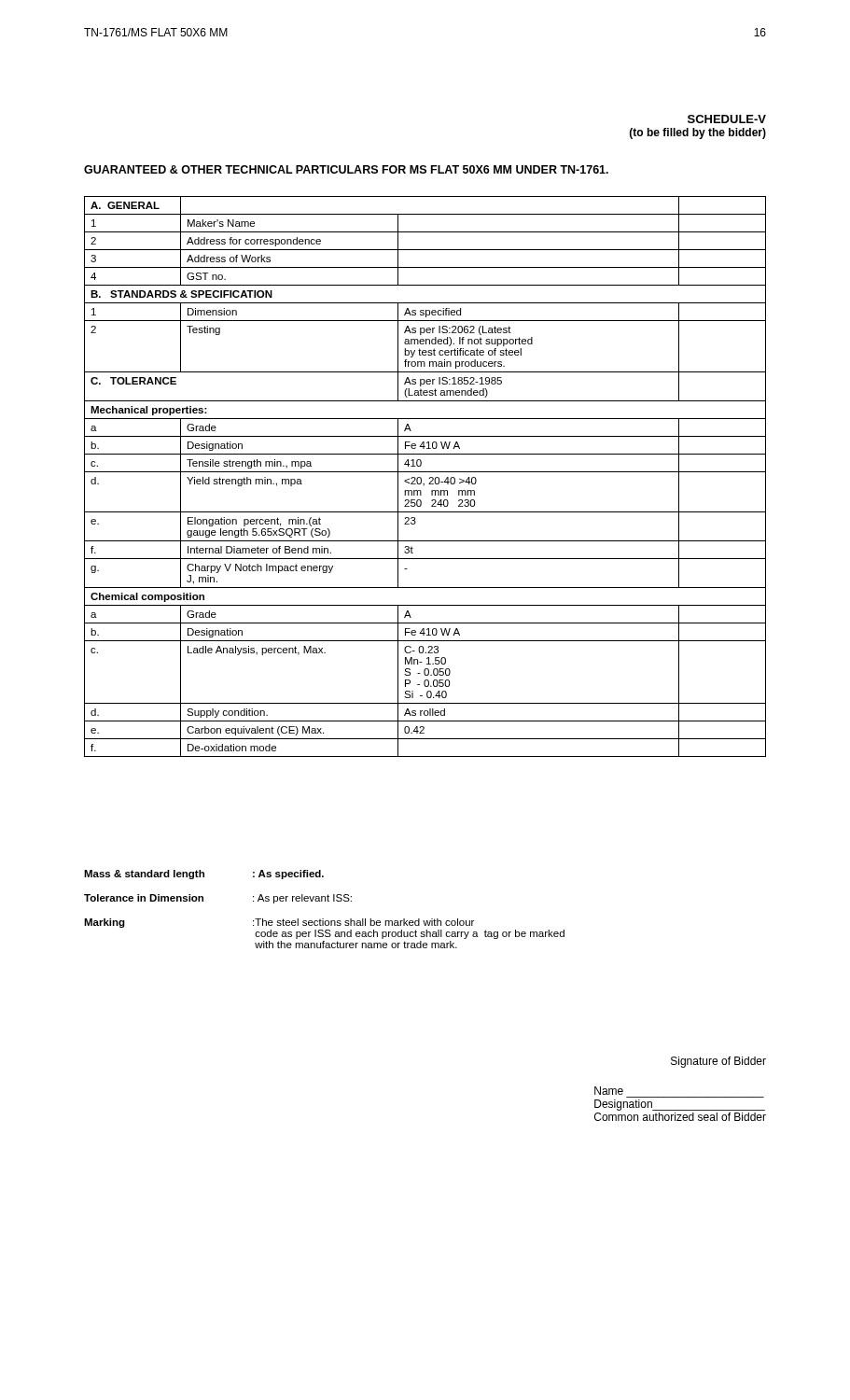Find the element starting "Tolerance in Dimension"
Image resolution: width=850 pixels, height=1400 pixels.
tap(144, 898)
